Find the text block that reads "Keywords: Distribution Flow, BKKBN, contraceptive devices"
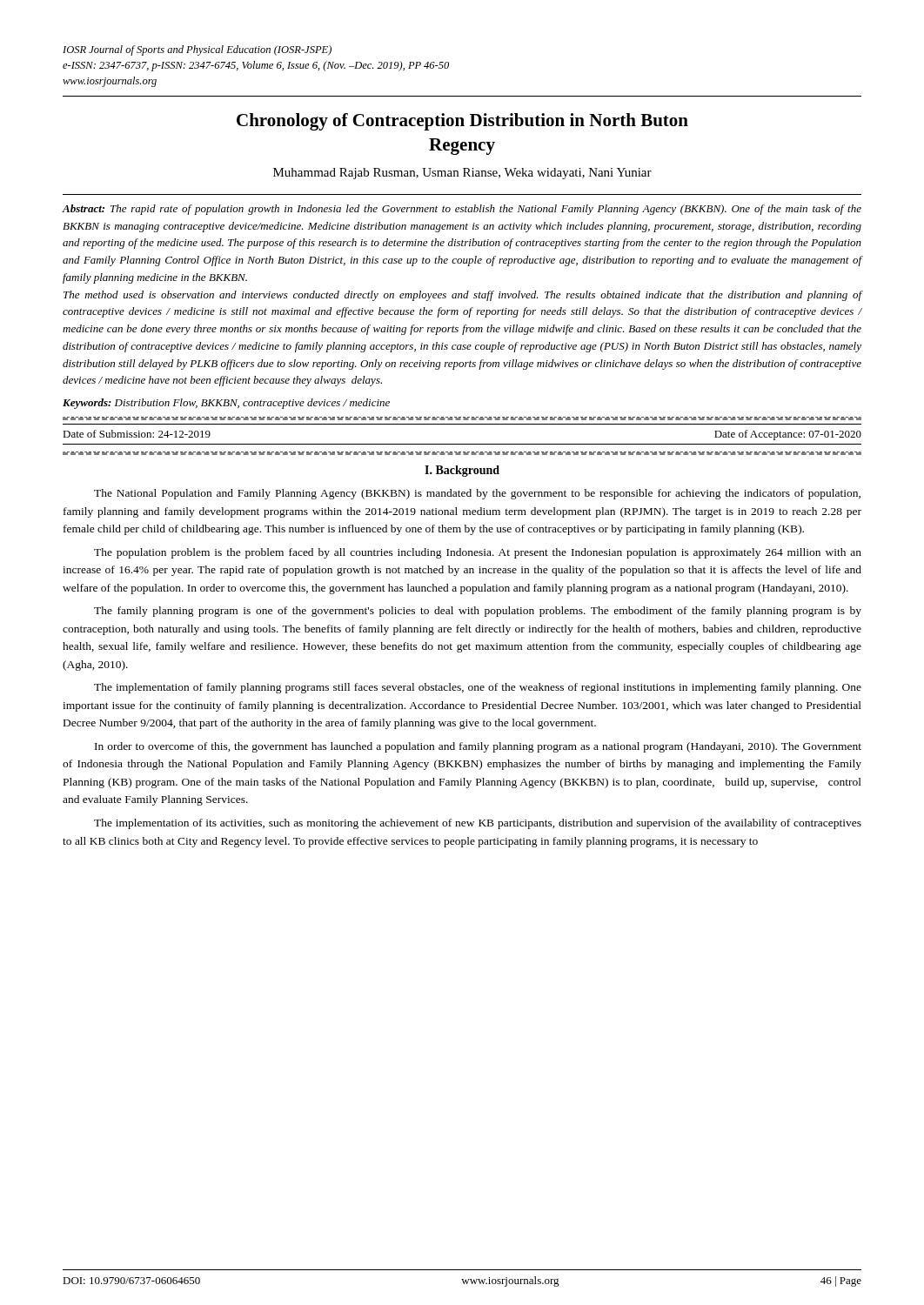The height and width of the screenshot is (1305, 924). click(x=226, y=403)
